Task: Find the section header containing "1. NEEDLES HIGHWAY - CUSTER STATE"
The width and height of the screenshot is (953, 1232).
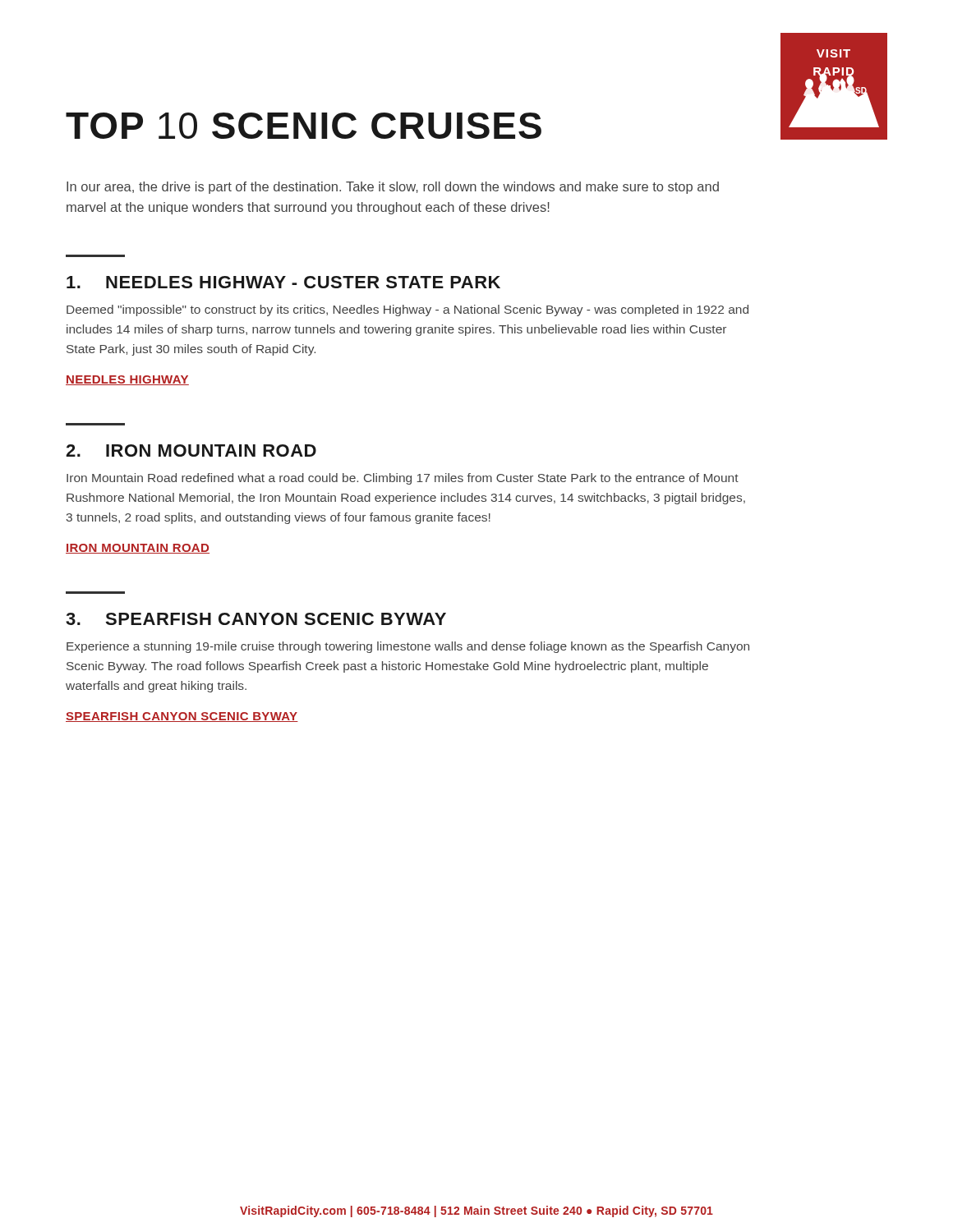Action: 476,282
